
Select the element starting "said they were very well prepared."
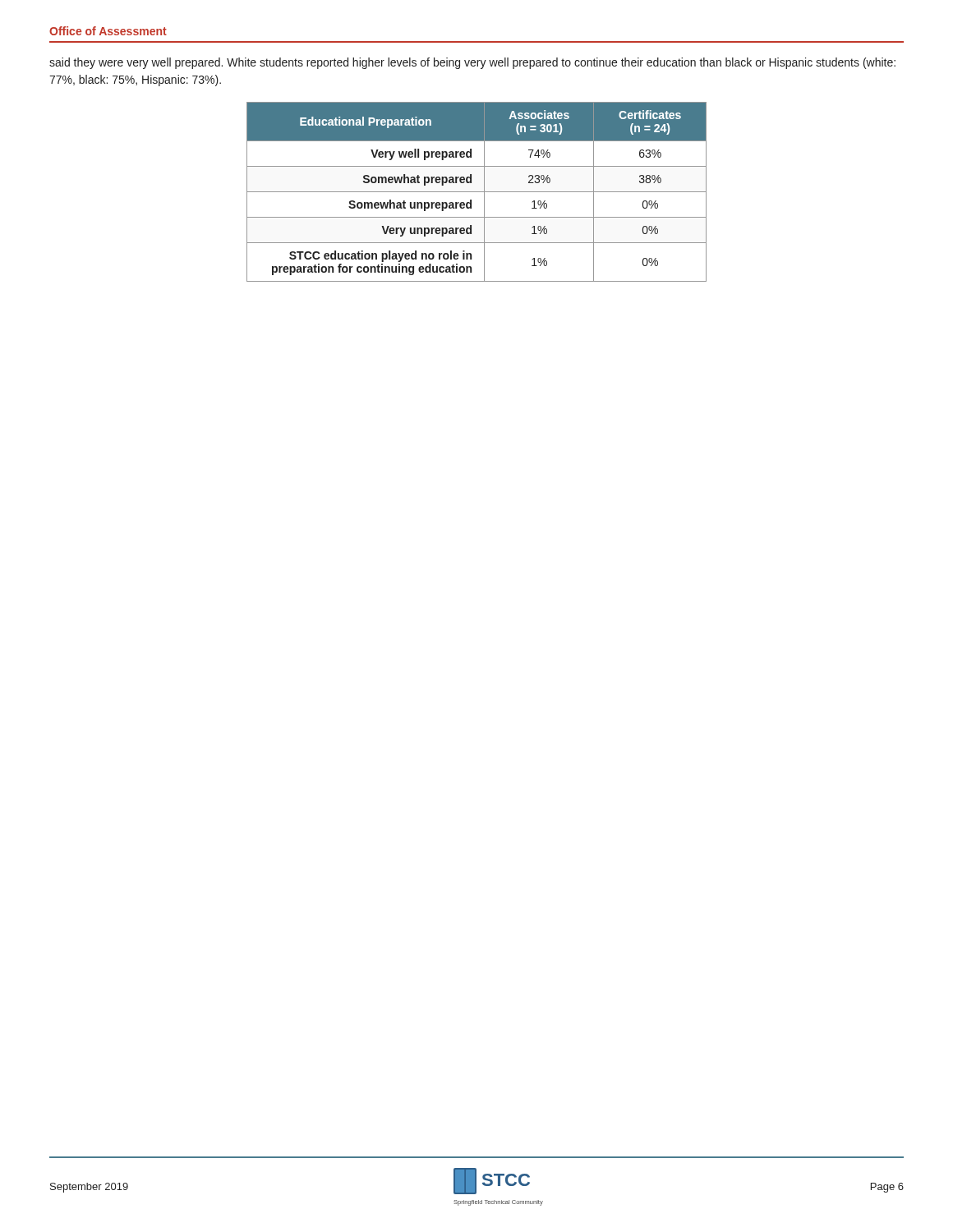pyautogui.click(x=473, y=71)
